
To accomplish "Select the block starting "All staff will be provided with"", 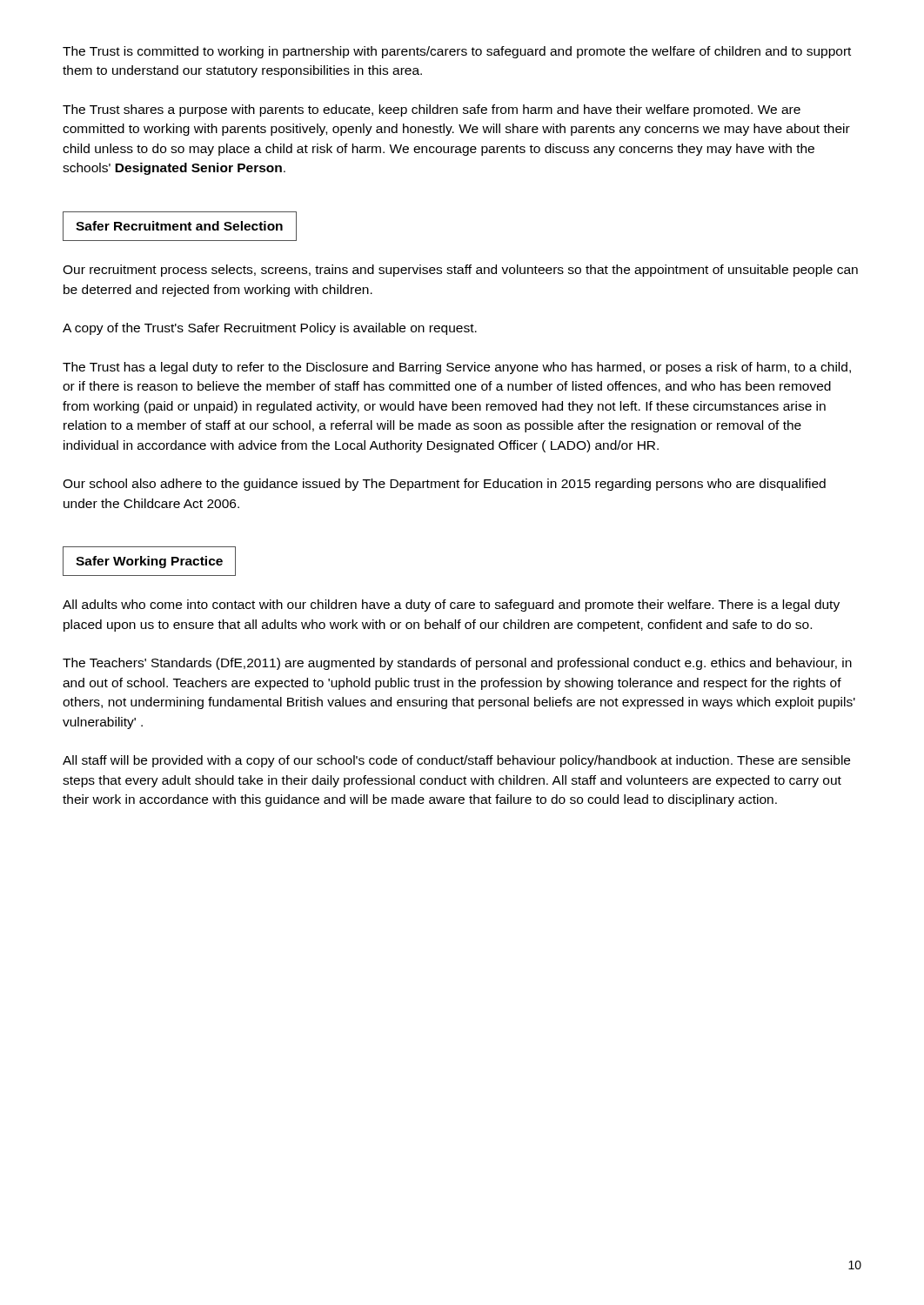I will 457,780.
